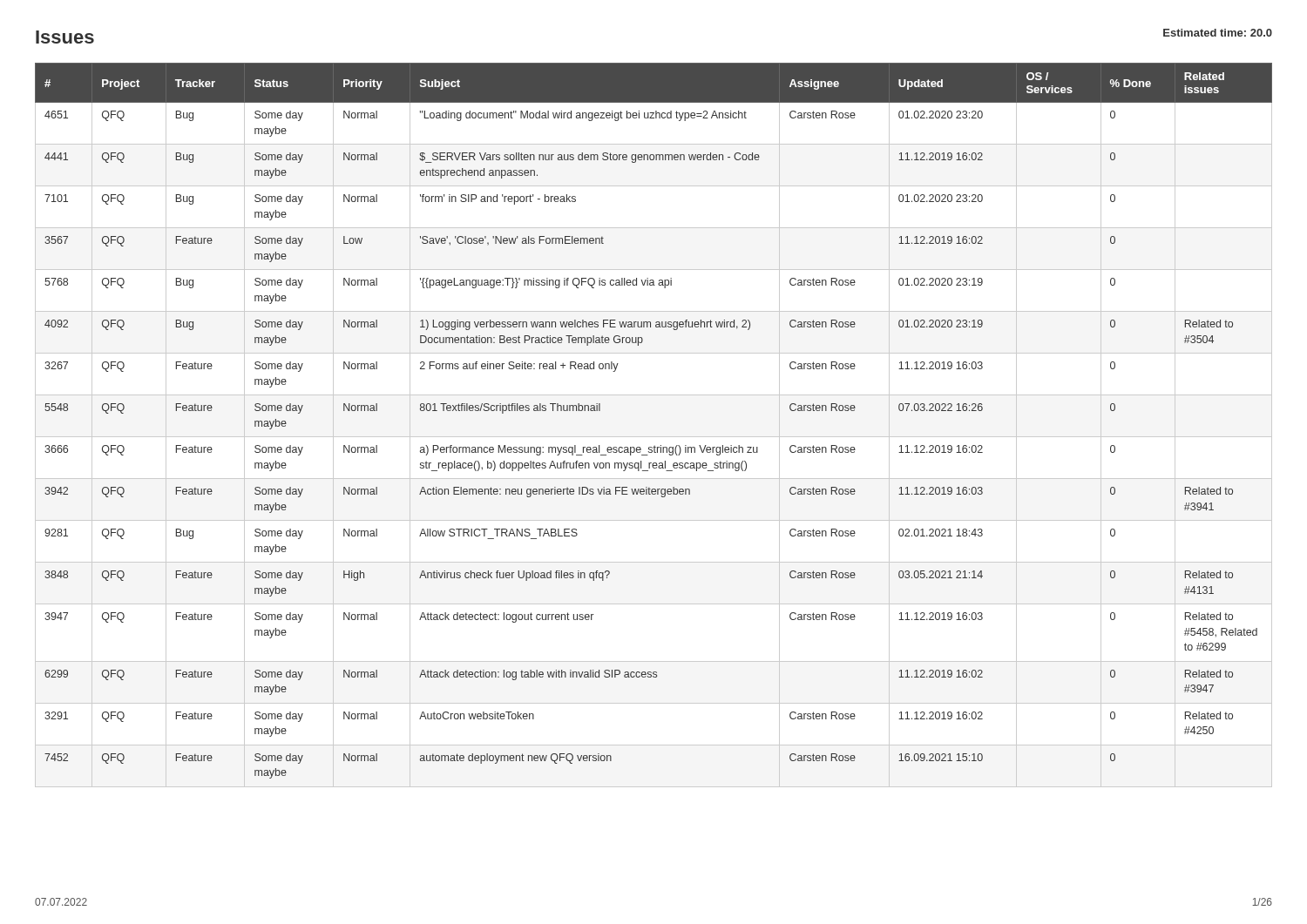Image resolution: width=1307 pixels, height=924 pixels.
Task: Click on the text block starting "Estimated time: 20.0"
Action: click(x=1217, y=33)
